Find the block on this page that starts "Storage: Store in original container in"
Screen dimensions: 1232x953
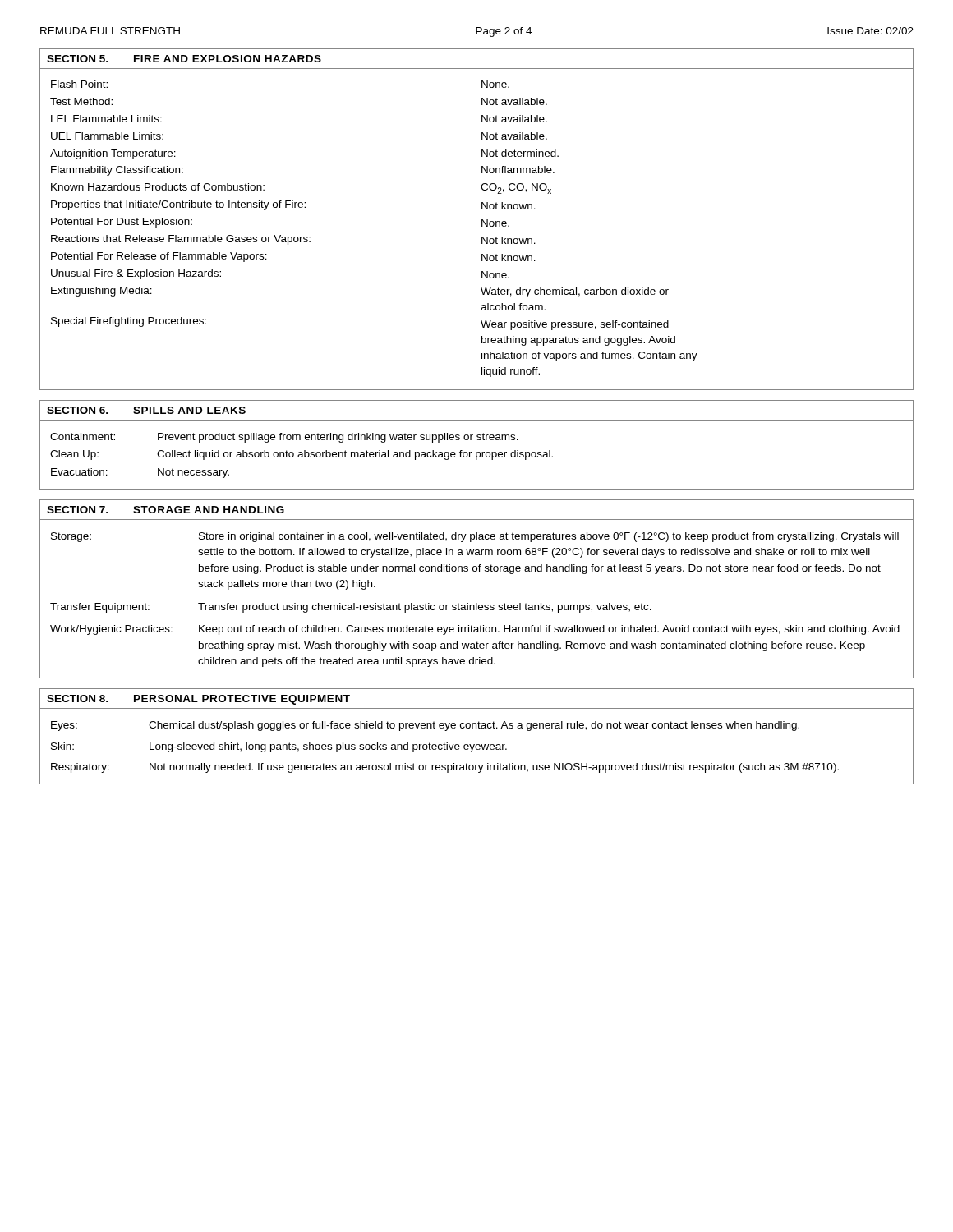point(476,599)
